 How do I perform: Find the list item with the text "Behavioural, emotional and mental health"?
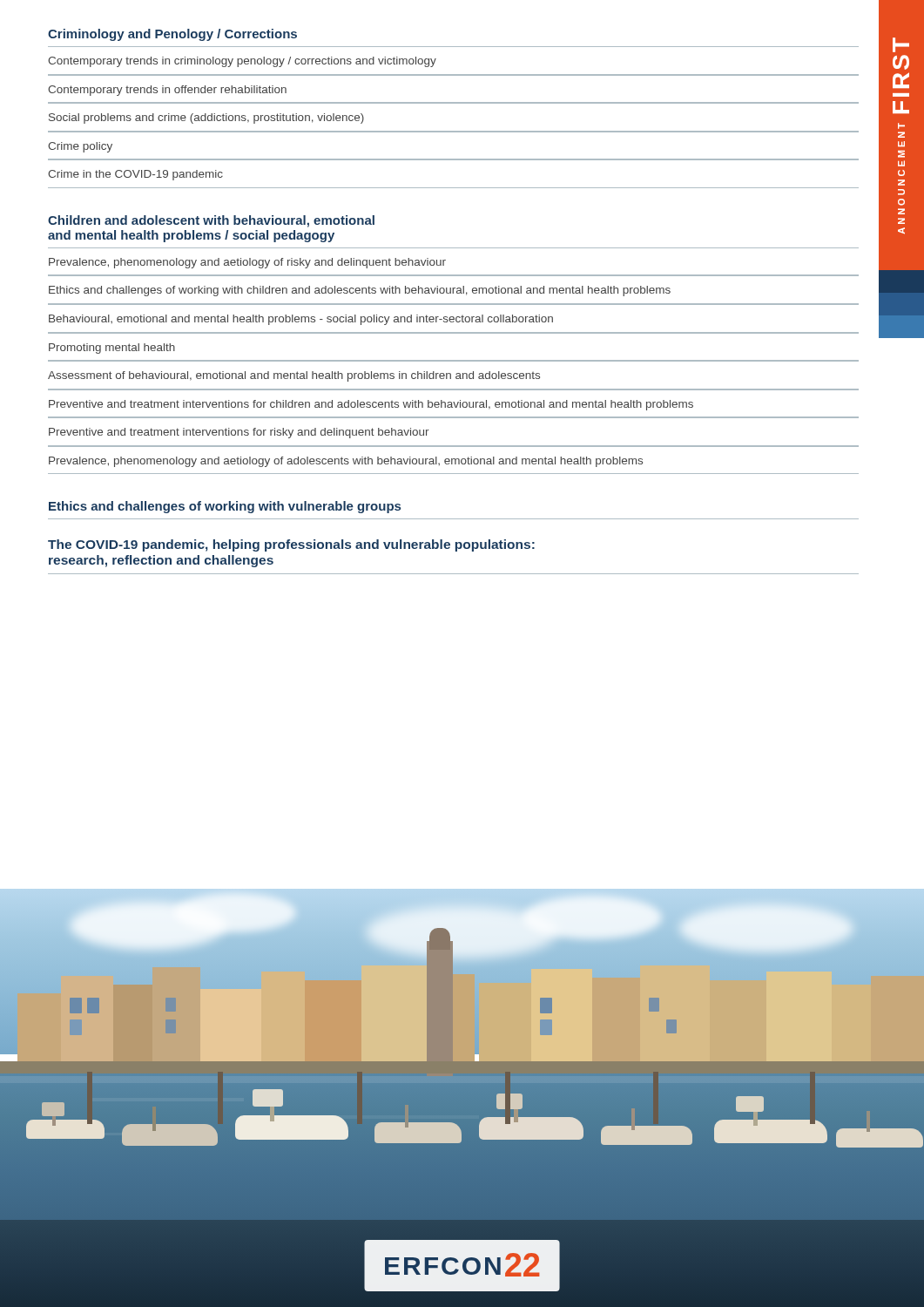tap(453, 318)
